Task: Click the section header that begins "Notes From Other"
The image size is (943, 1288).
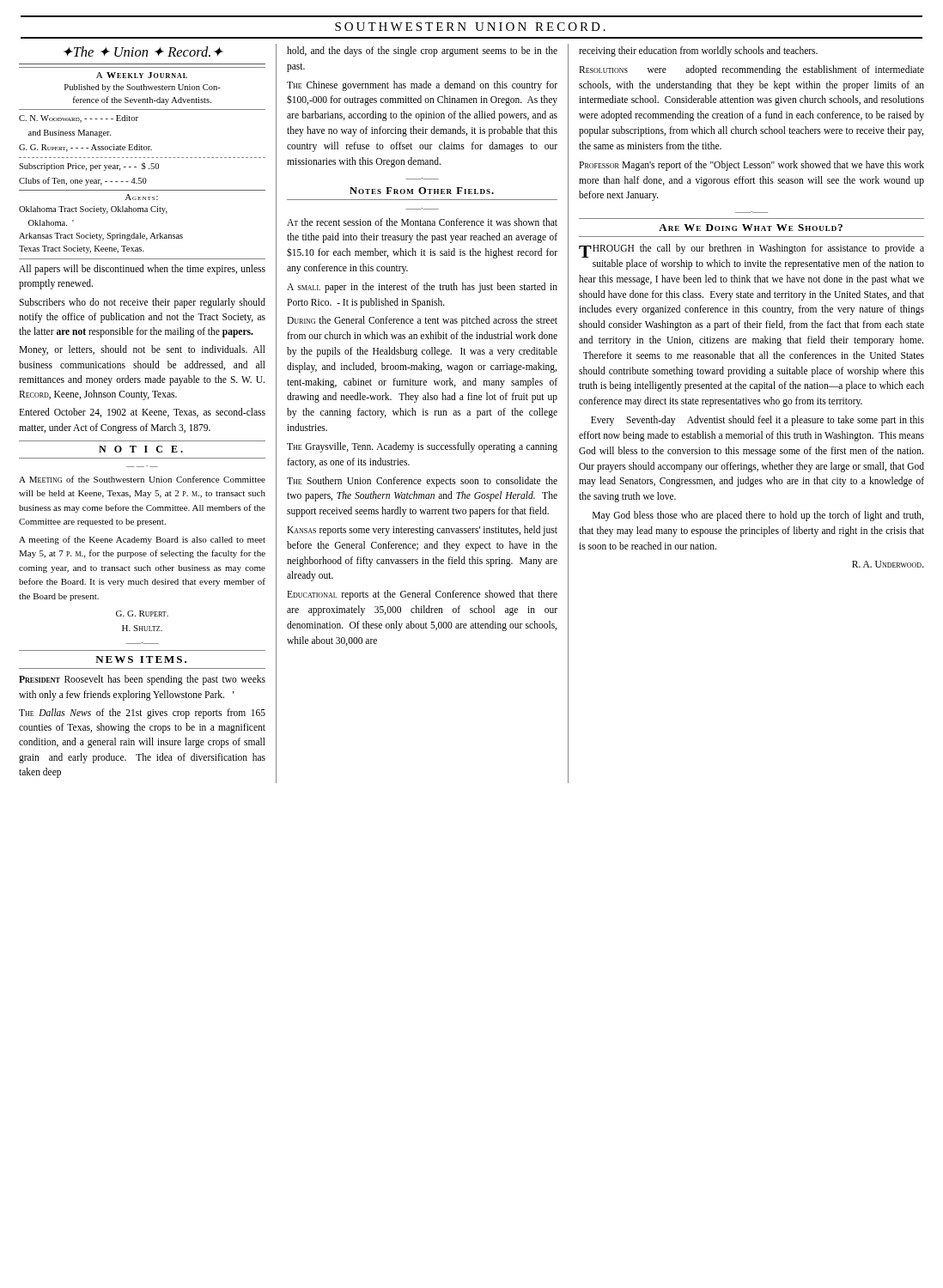Action: pos(422,190)
